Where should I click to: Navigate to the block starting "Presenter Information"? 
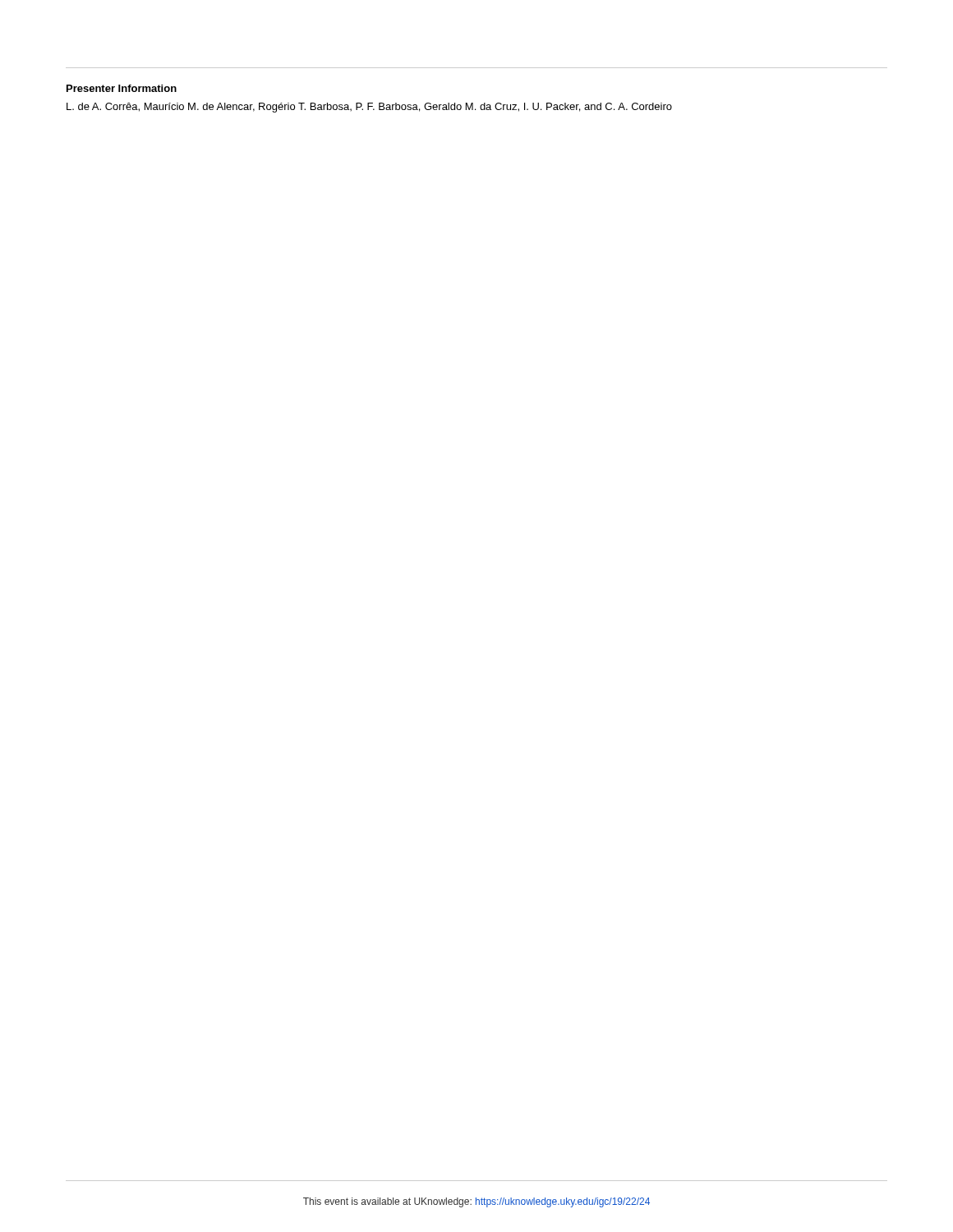[x=121, y=88]
